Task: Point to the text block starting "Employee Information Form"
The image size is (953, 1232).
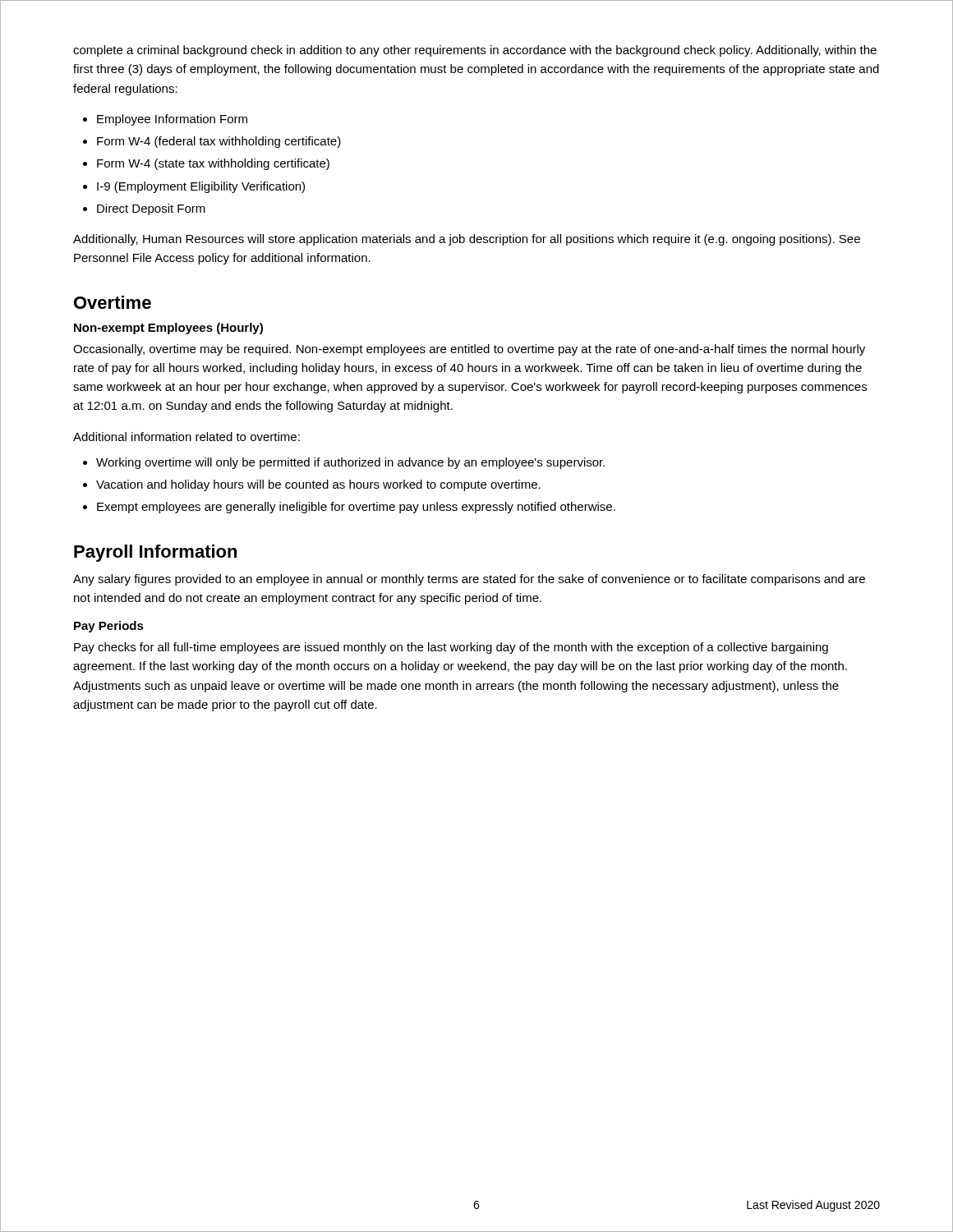Action: tap(172, 118)
